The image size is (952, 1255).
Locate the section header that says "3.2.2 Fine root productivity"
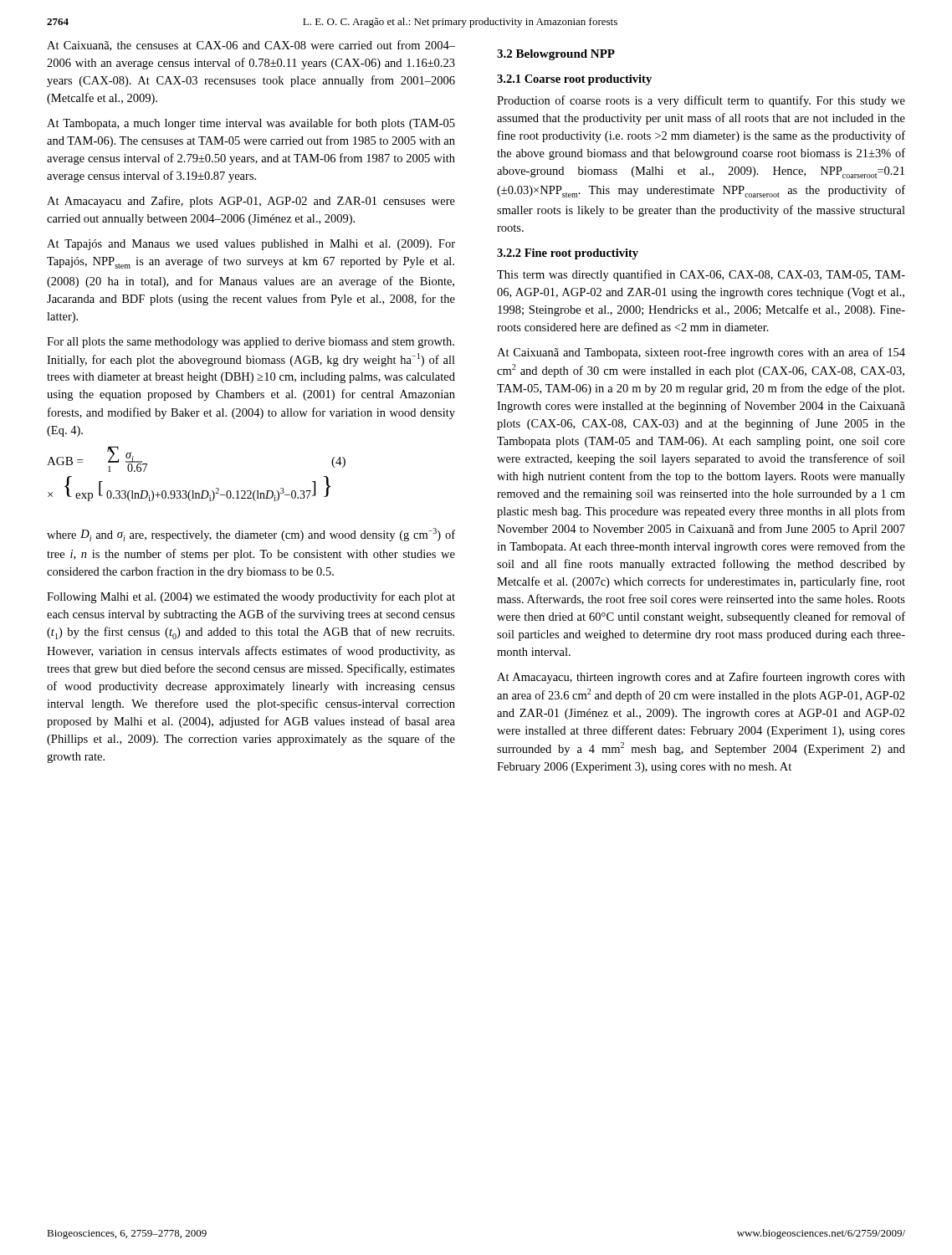(568, 254)
